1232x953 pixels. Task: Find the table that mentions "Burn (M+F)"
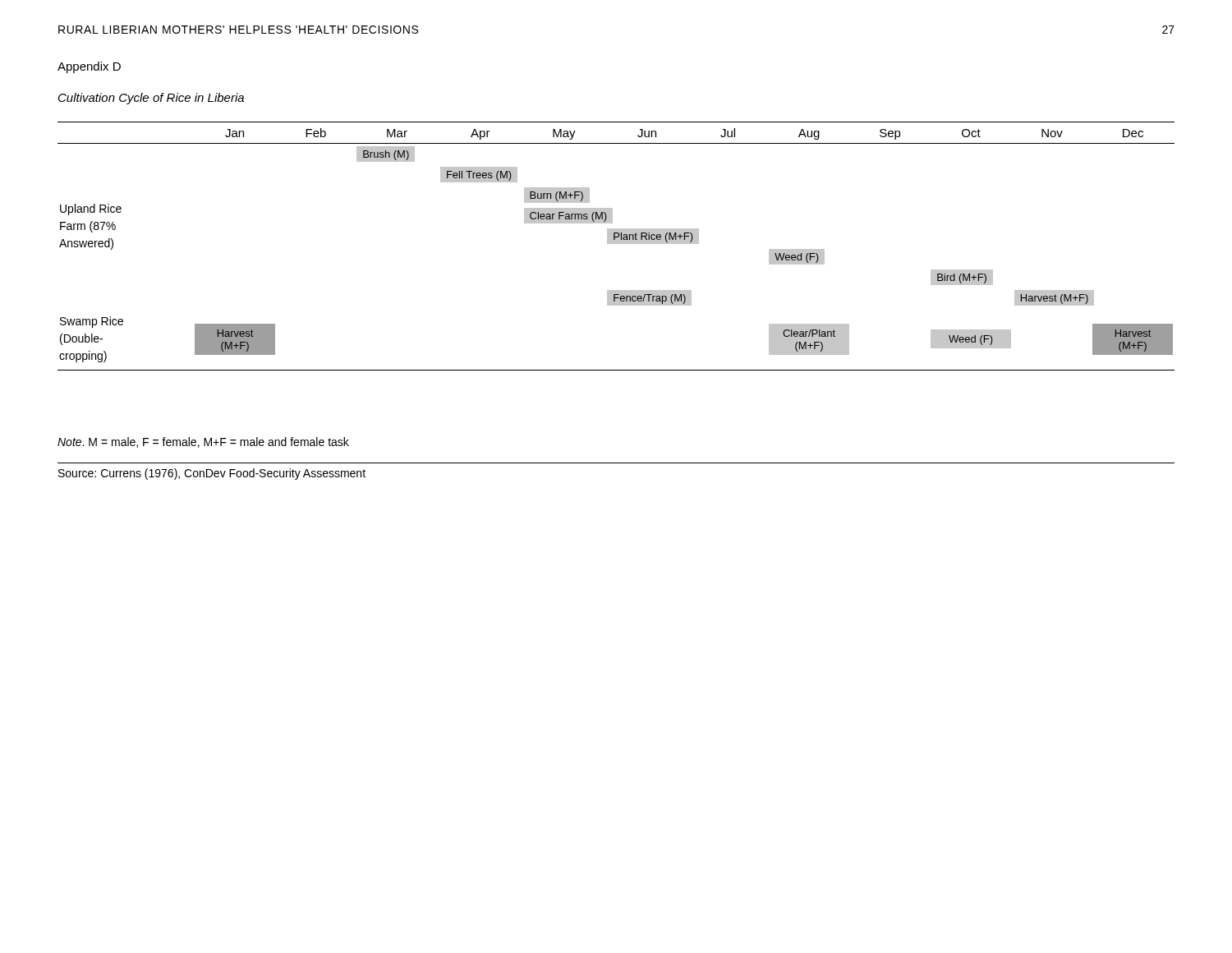[x=616, y=246]
